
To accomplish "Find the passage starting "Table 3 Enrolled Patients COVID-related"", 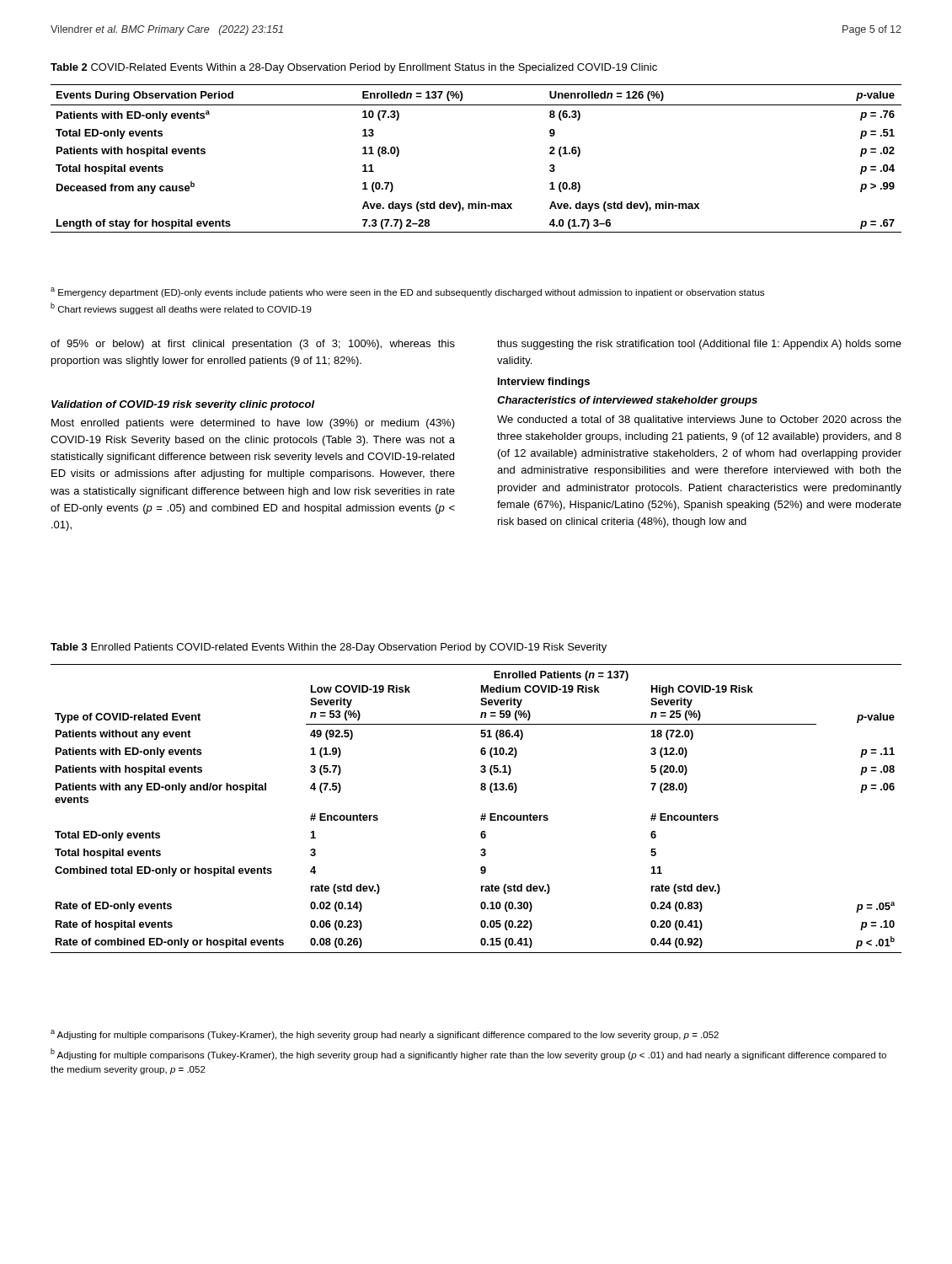I will coord(329,647).
